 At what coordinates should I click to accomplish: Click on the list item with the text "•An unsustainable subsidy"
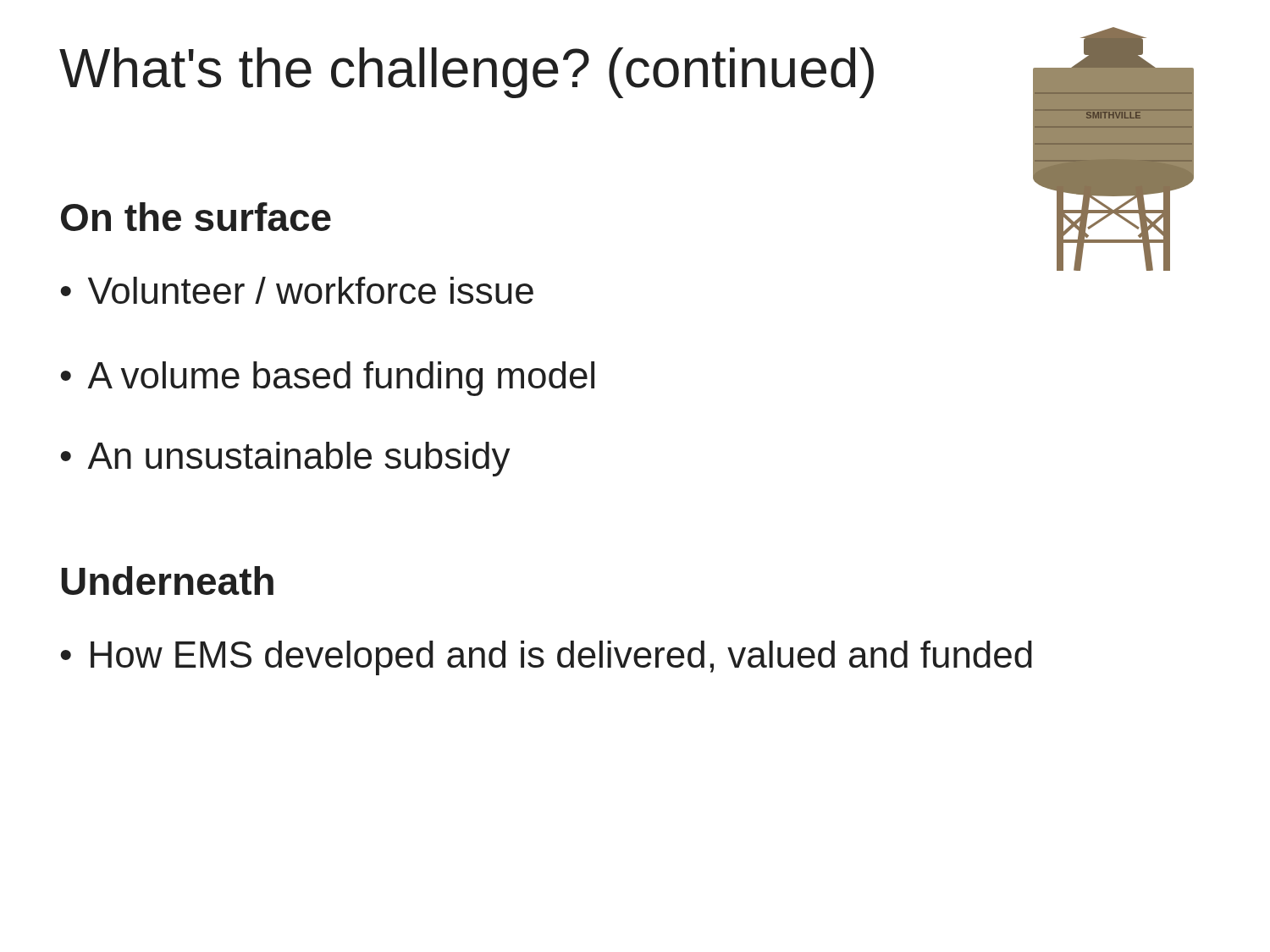[285, 459]
